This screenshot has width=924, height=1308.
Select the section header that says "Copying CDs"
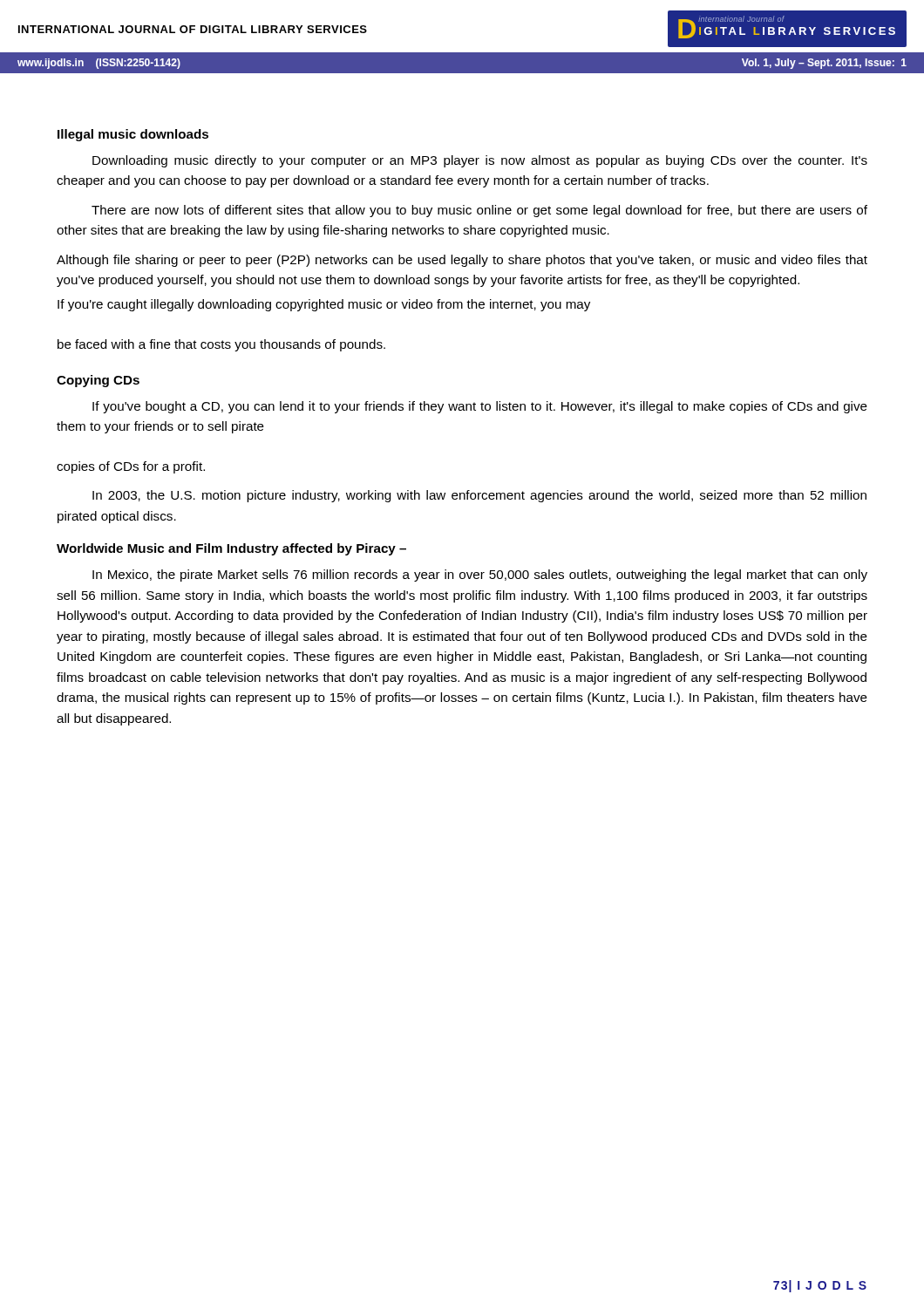tap(98, 380)
